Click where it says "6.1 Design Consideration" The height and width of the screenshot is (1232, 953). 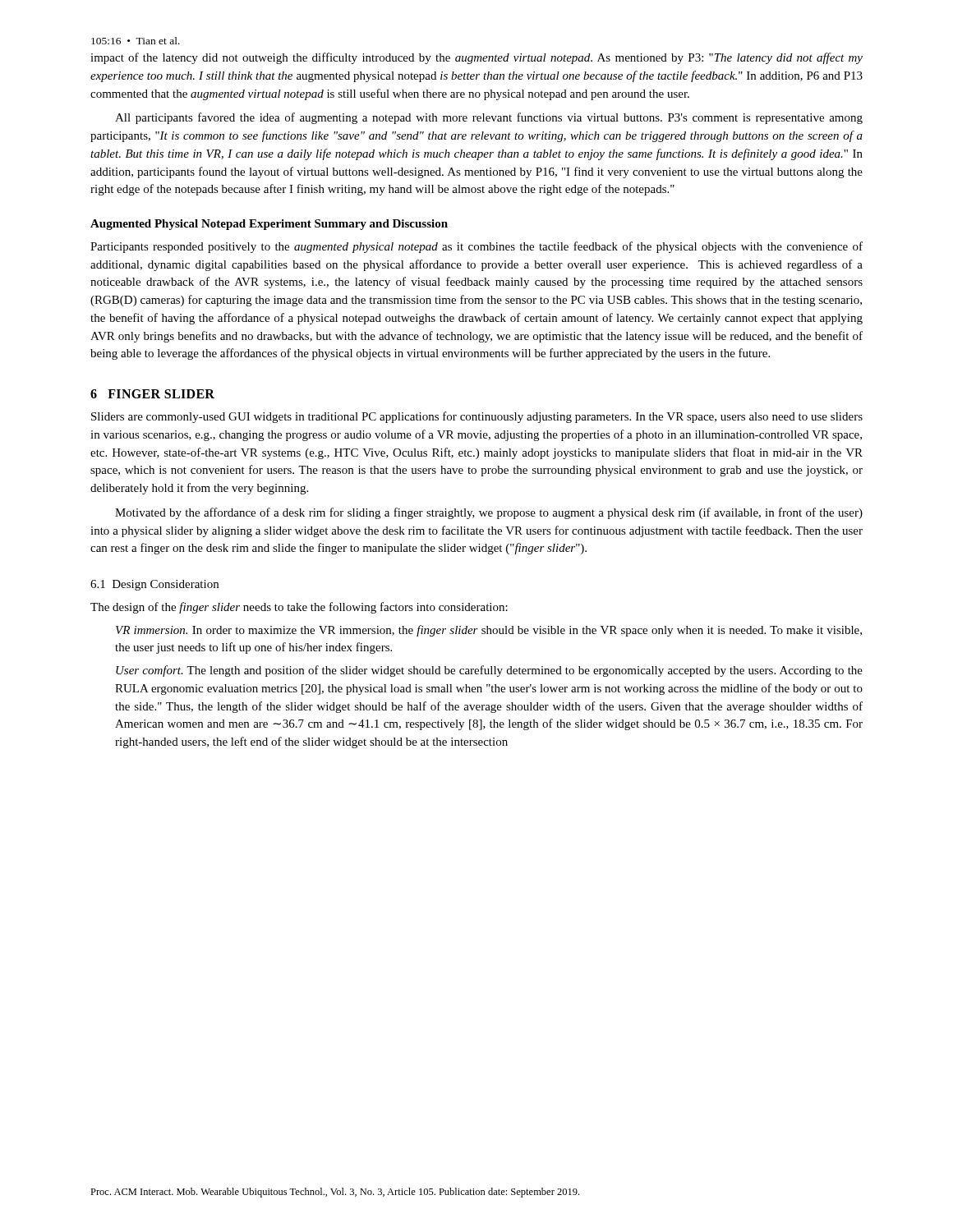tap(155, 584)
